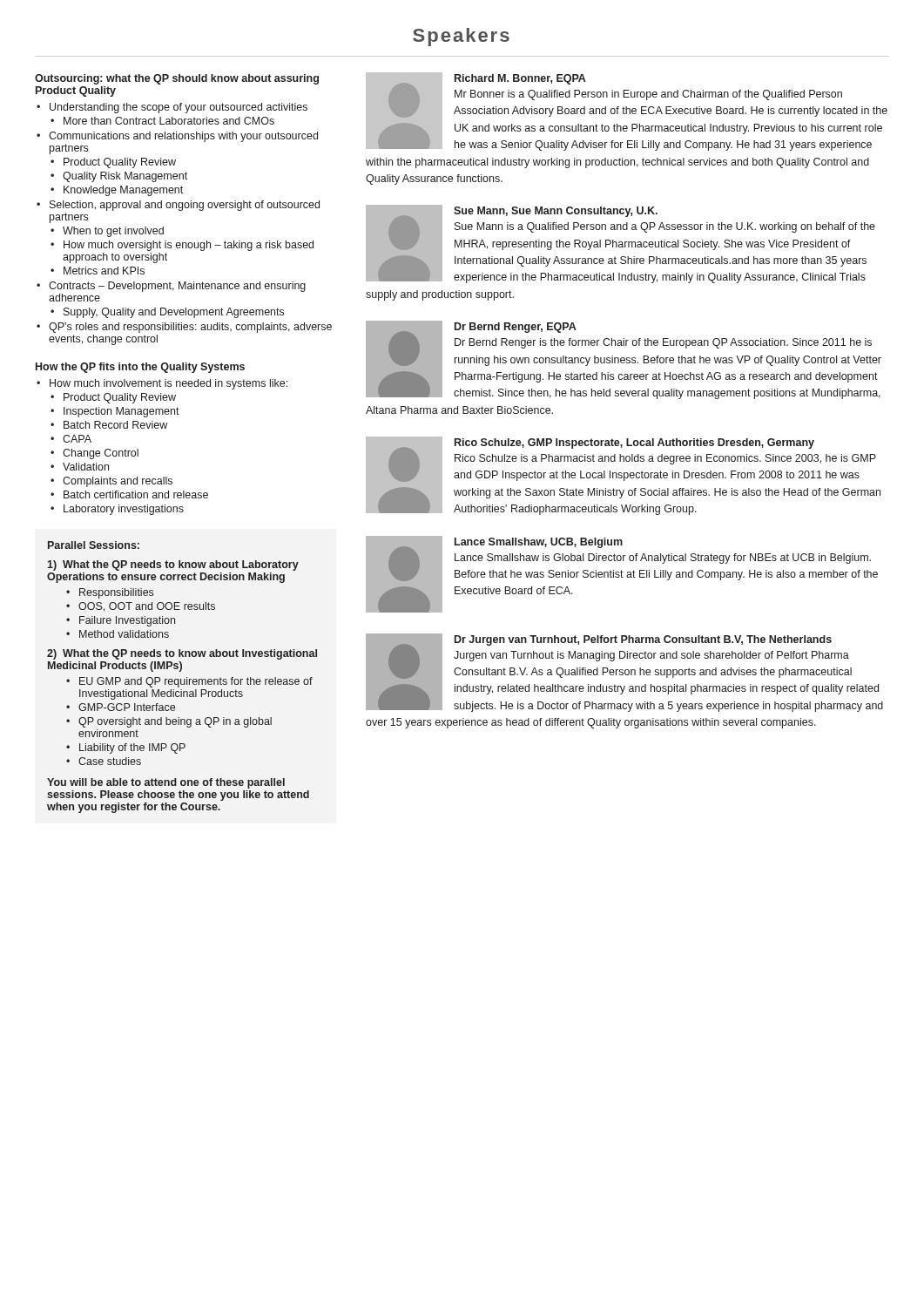The image size is (924, 1307).
Task: Click on the list item that reads "How much involvement is needed in systems like:"
Action: pos(169,384)
